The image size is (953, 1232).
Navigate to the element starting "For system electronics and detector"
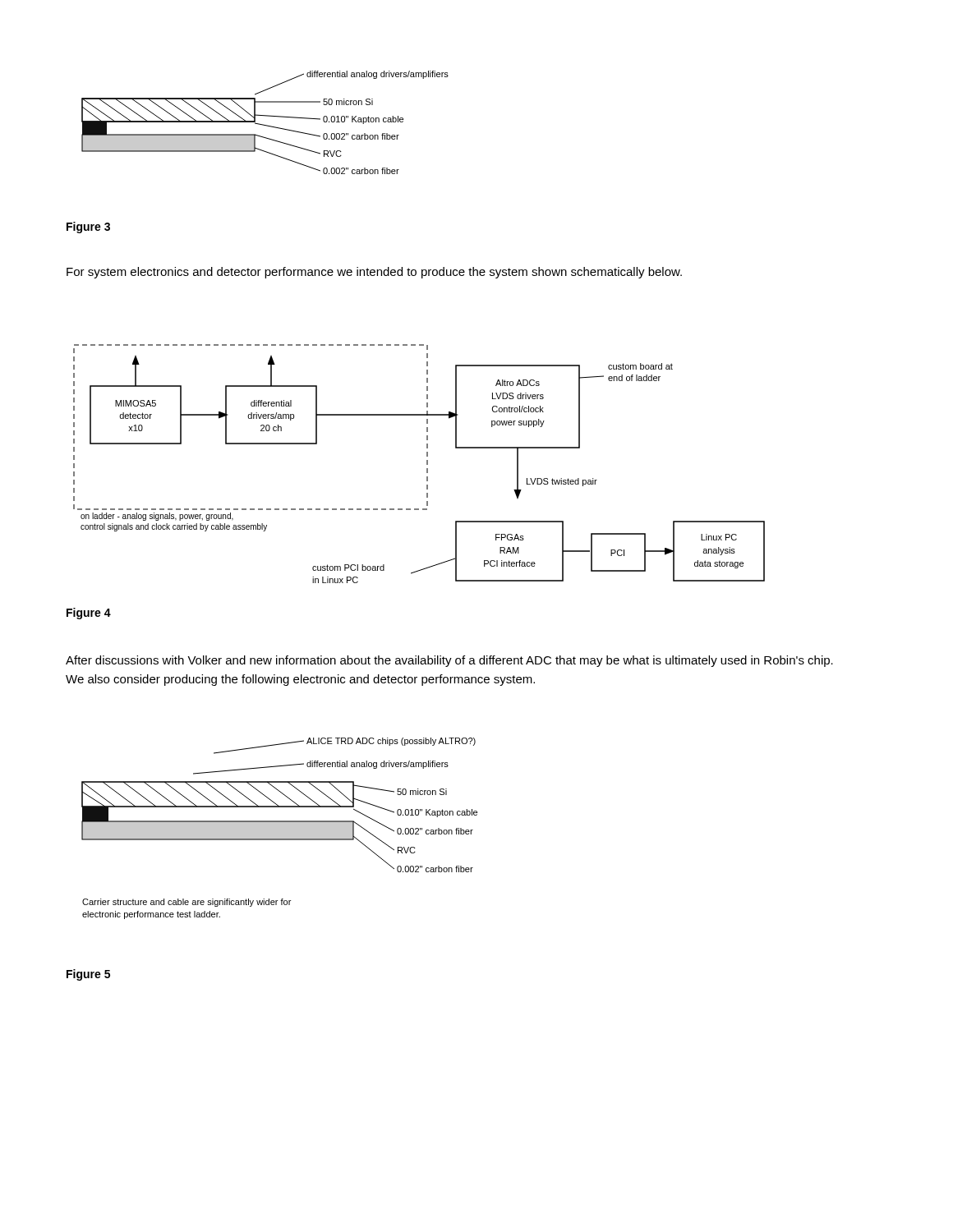coord(374,271)
